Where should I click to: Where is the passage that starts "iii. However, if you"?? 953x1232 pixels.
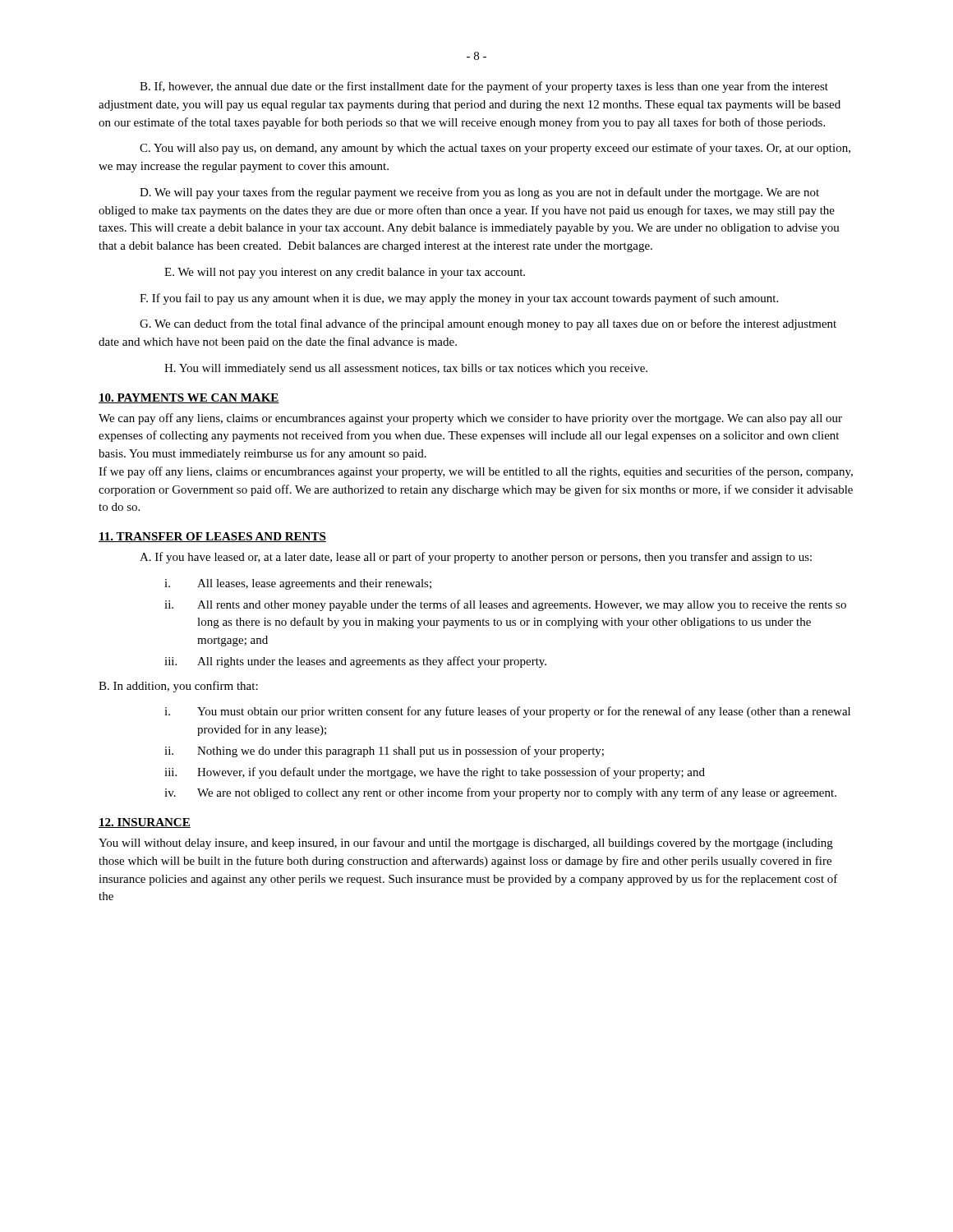click(x=509, y=772)
